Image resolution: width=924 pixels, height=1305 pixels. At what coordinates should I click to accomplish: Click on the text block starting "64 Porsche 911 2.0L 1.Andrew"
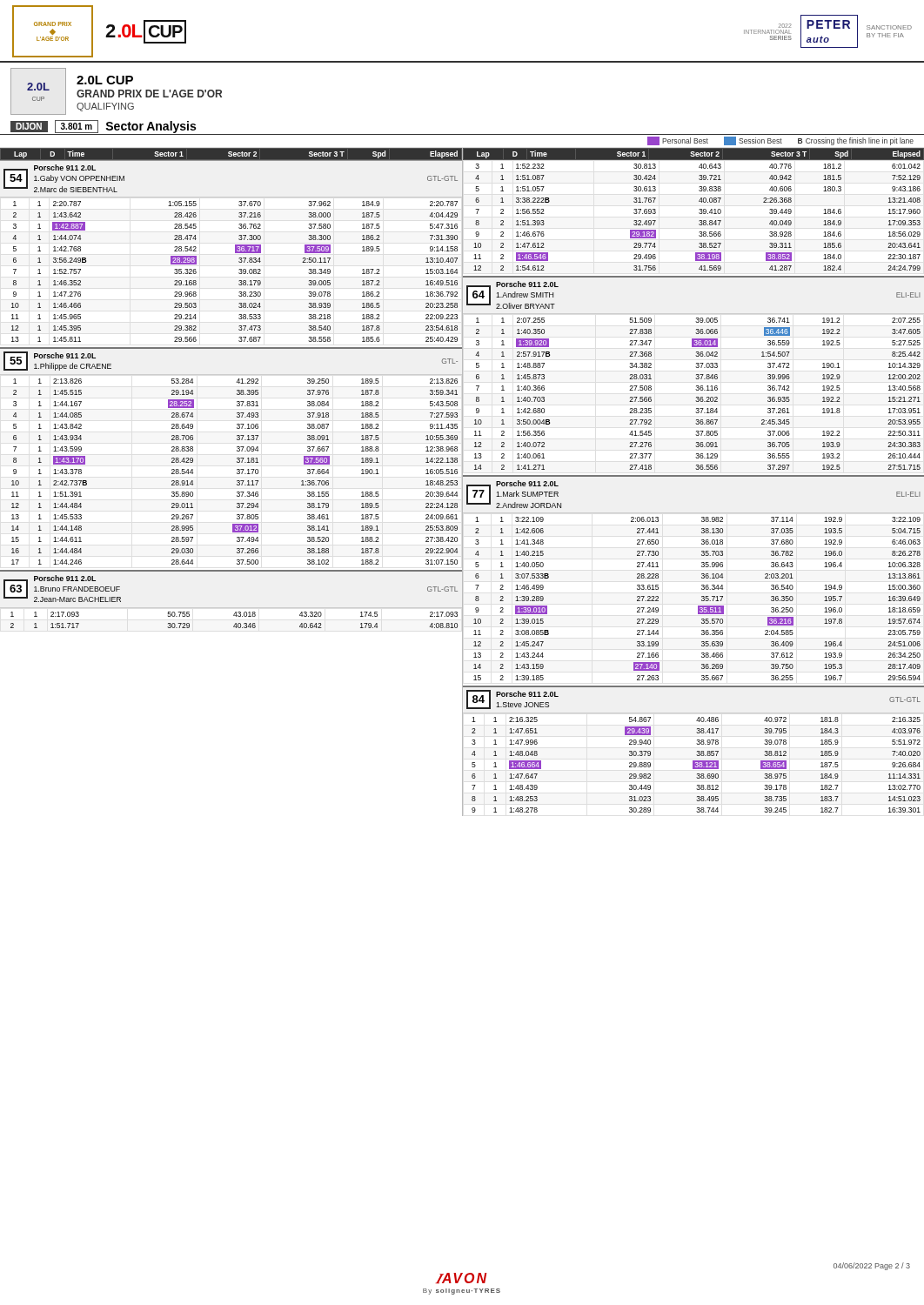[528, 294]
